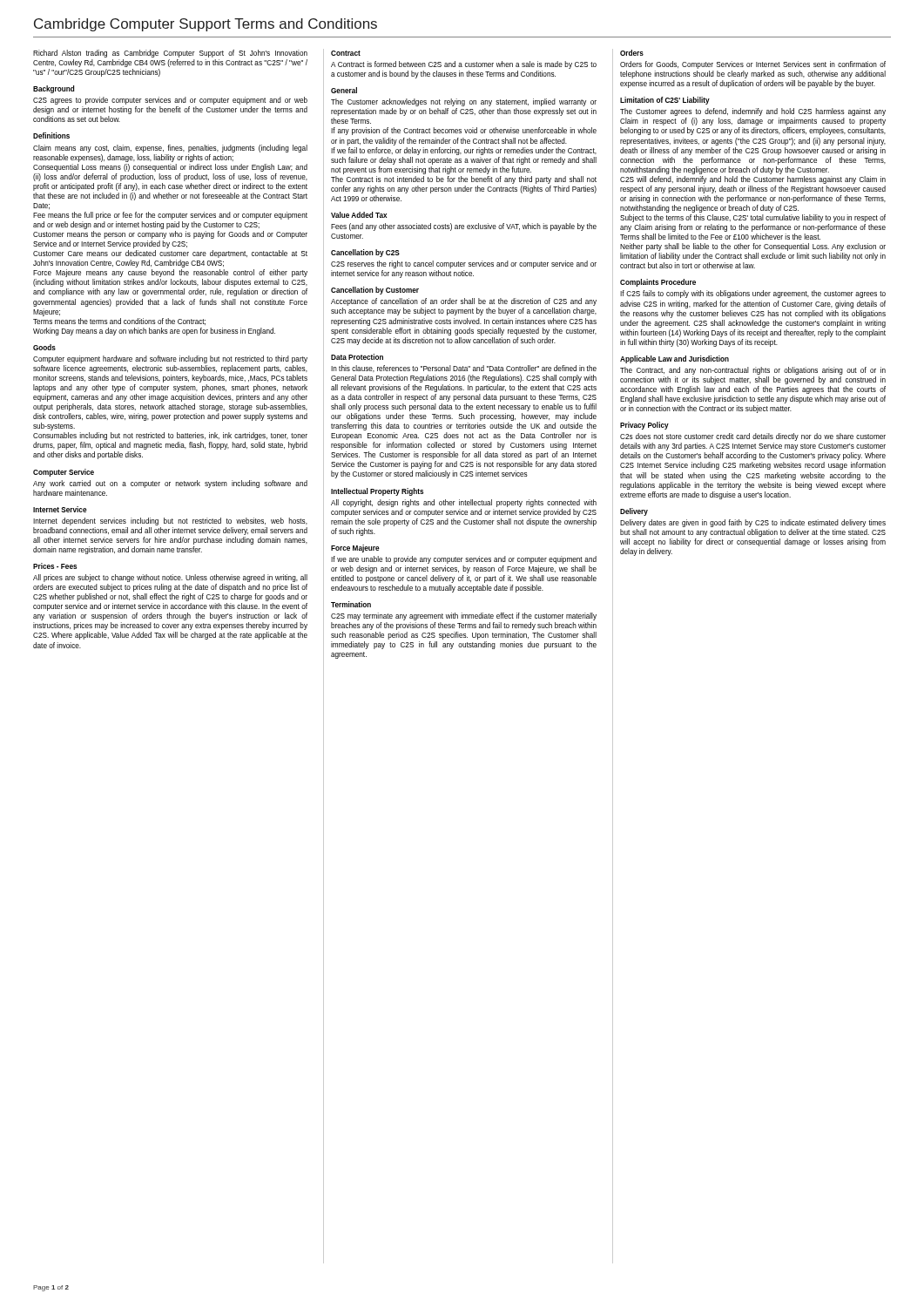Select the region starting "If C2S fails to comply"
The image size is (924, 1307).
coord(753,319)
